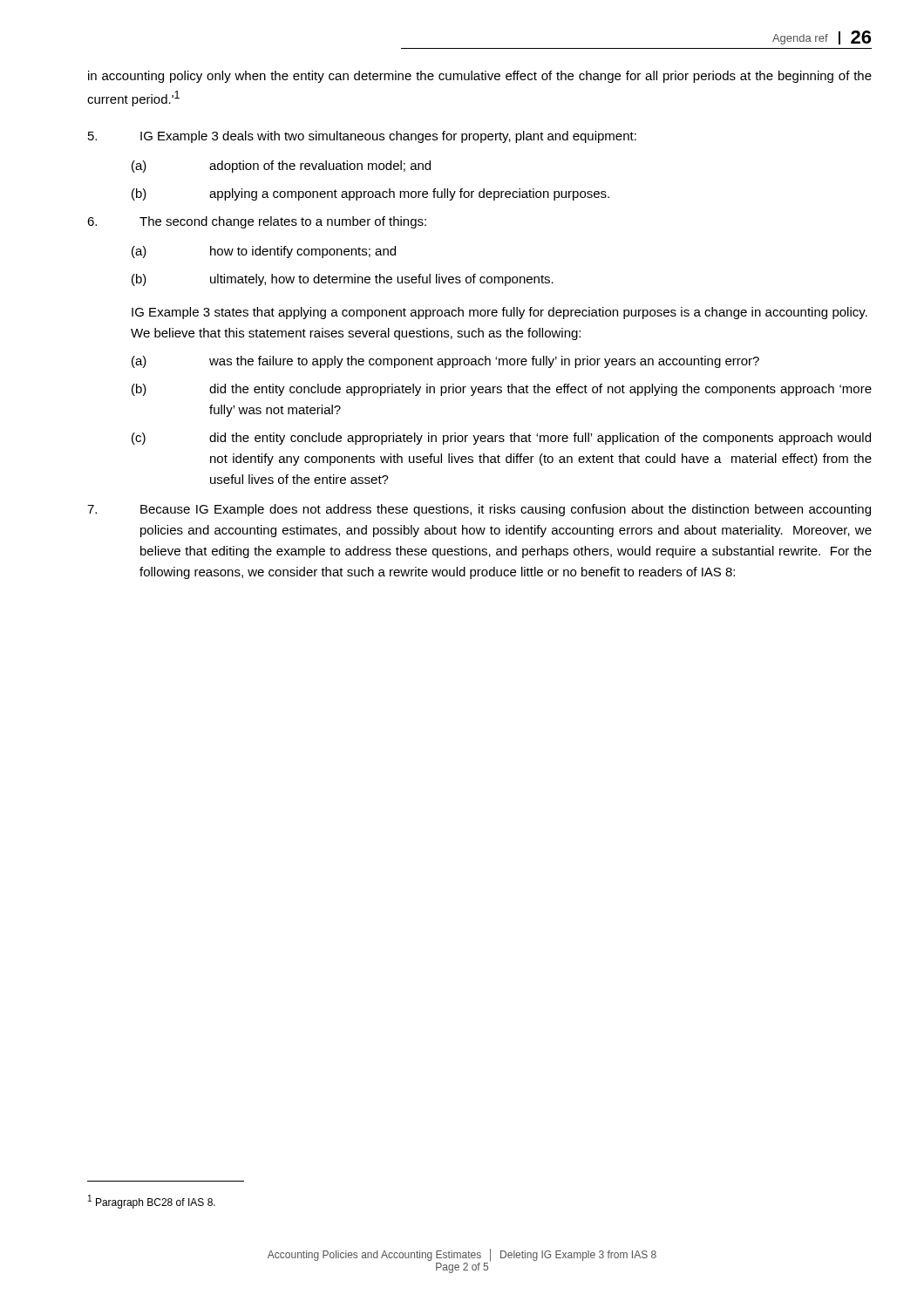924x1308 pixels.
Task: Point to the text block starting "(c) did the entity conclude appropriately in prior"
Action: pos(501,459)
